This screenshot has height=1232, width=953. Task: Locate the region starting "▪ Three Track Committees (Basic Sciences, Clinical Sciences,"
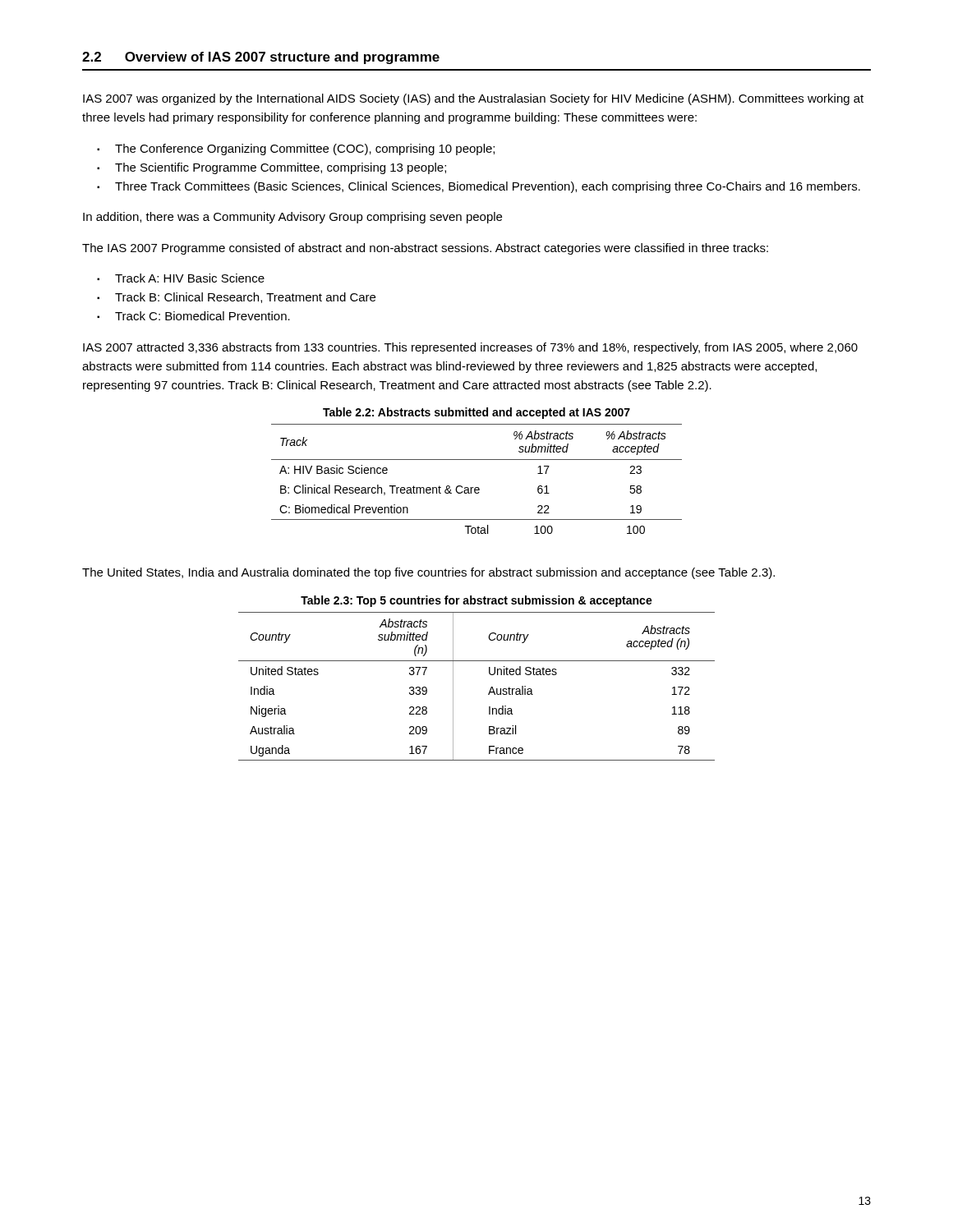[x=484, y=186]
